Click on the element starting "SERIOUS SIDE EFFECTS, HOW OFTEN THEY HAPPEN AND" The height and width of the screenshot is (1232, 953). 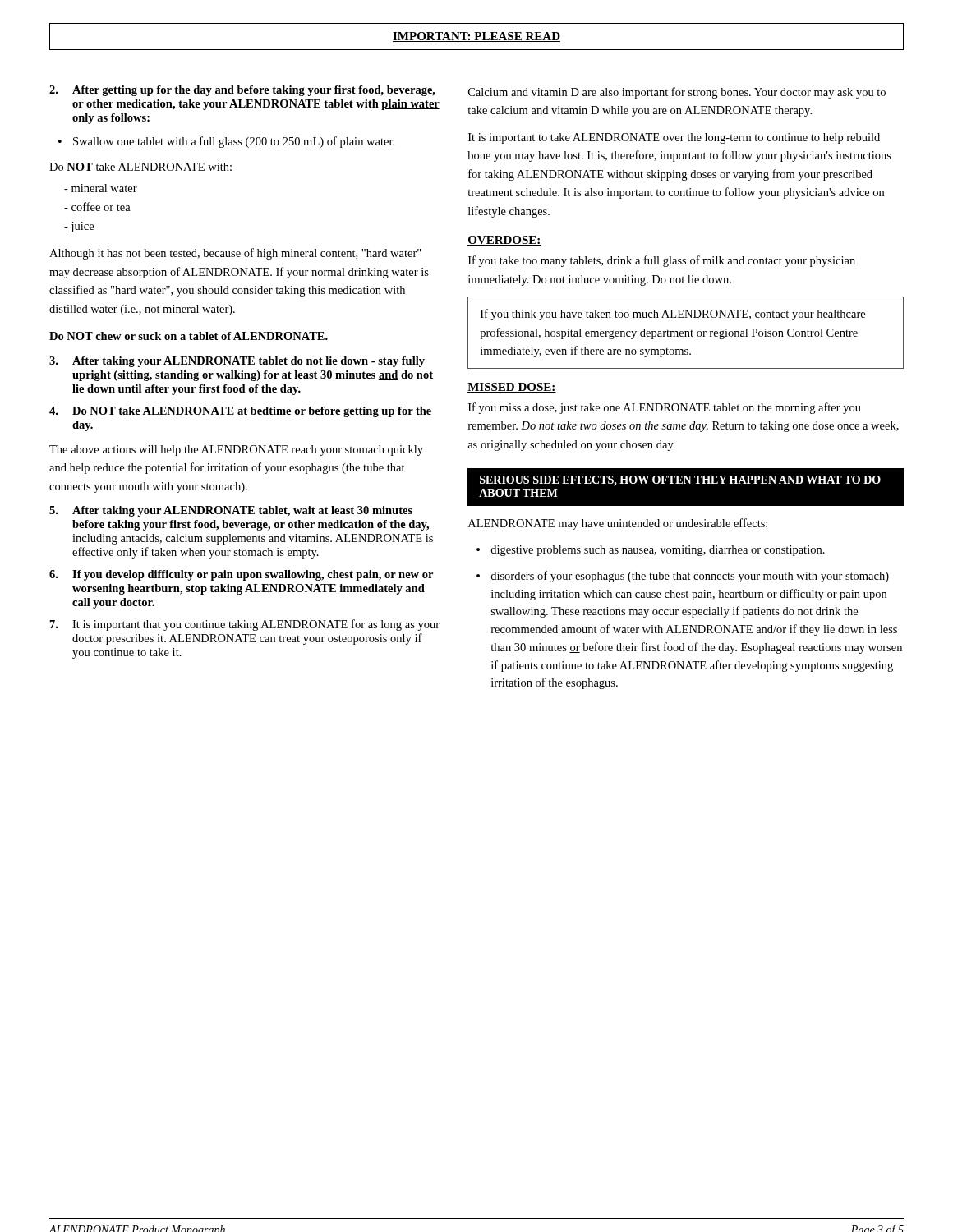click(680, 487)
